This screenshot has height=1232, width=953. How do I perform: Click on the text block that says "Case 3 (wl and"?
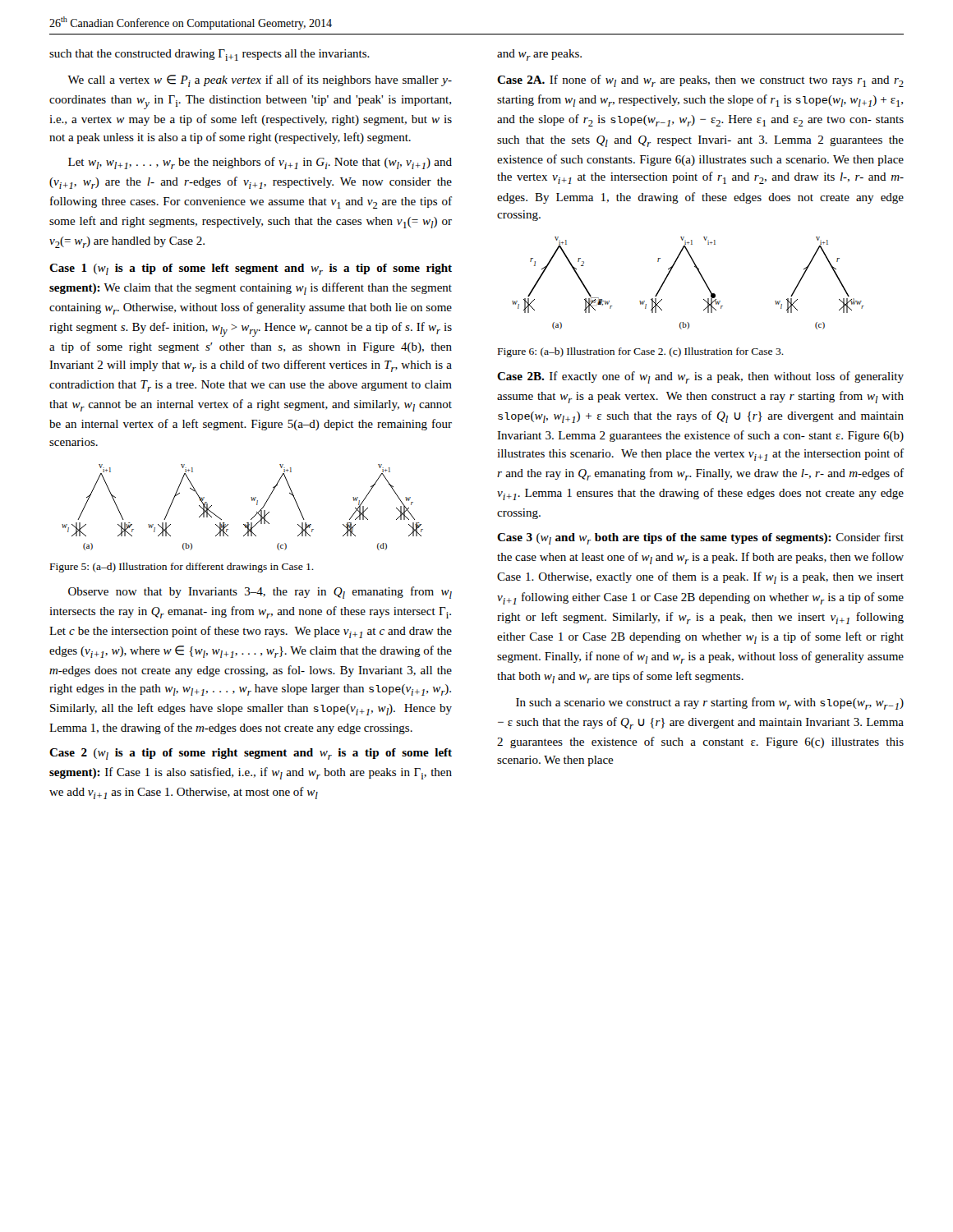click(700, 608)
